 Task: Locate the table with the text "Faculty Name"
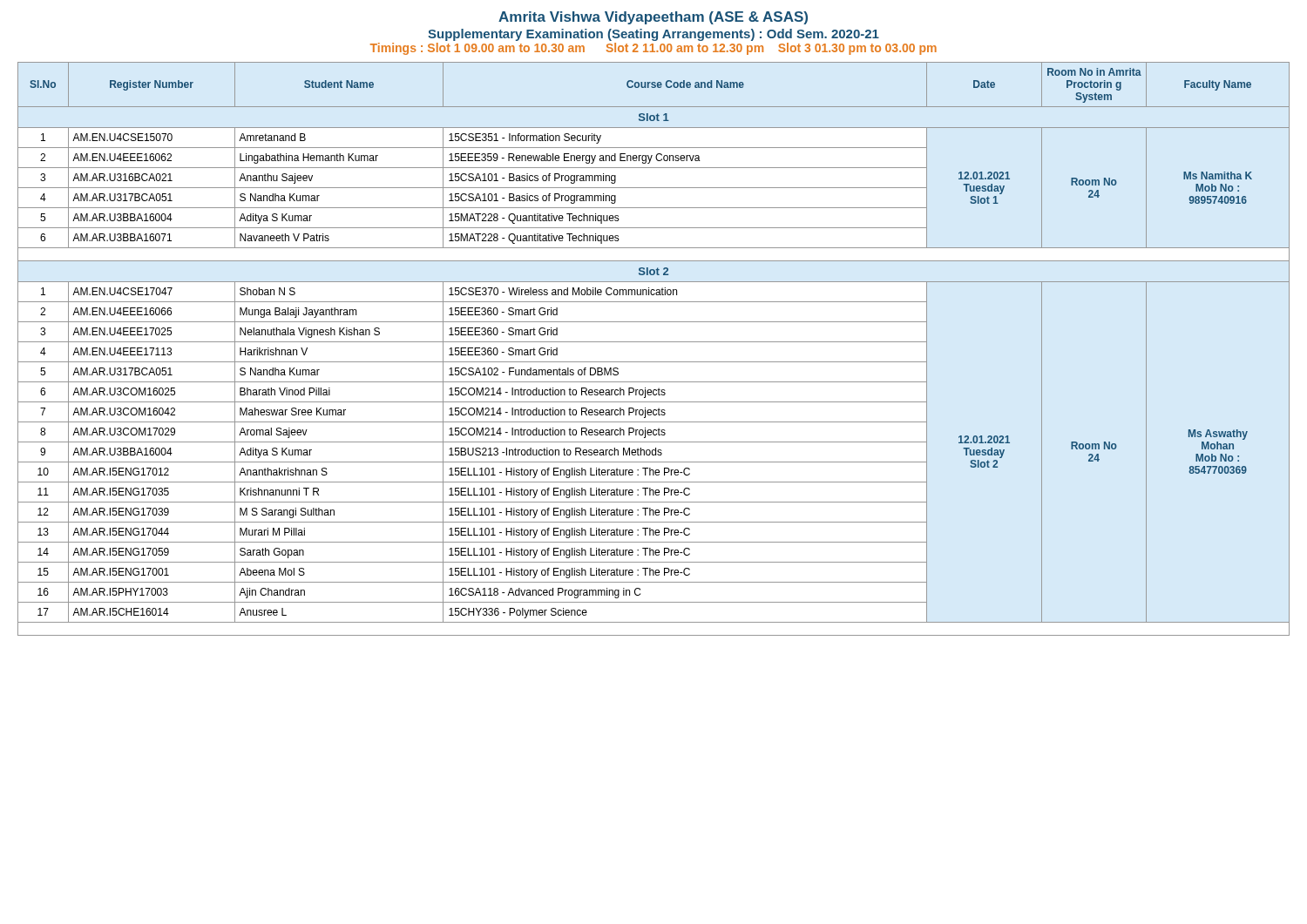coord(654,349)
